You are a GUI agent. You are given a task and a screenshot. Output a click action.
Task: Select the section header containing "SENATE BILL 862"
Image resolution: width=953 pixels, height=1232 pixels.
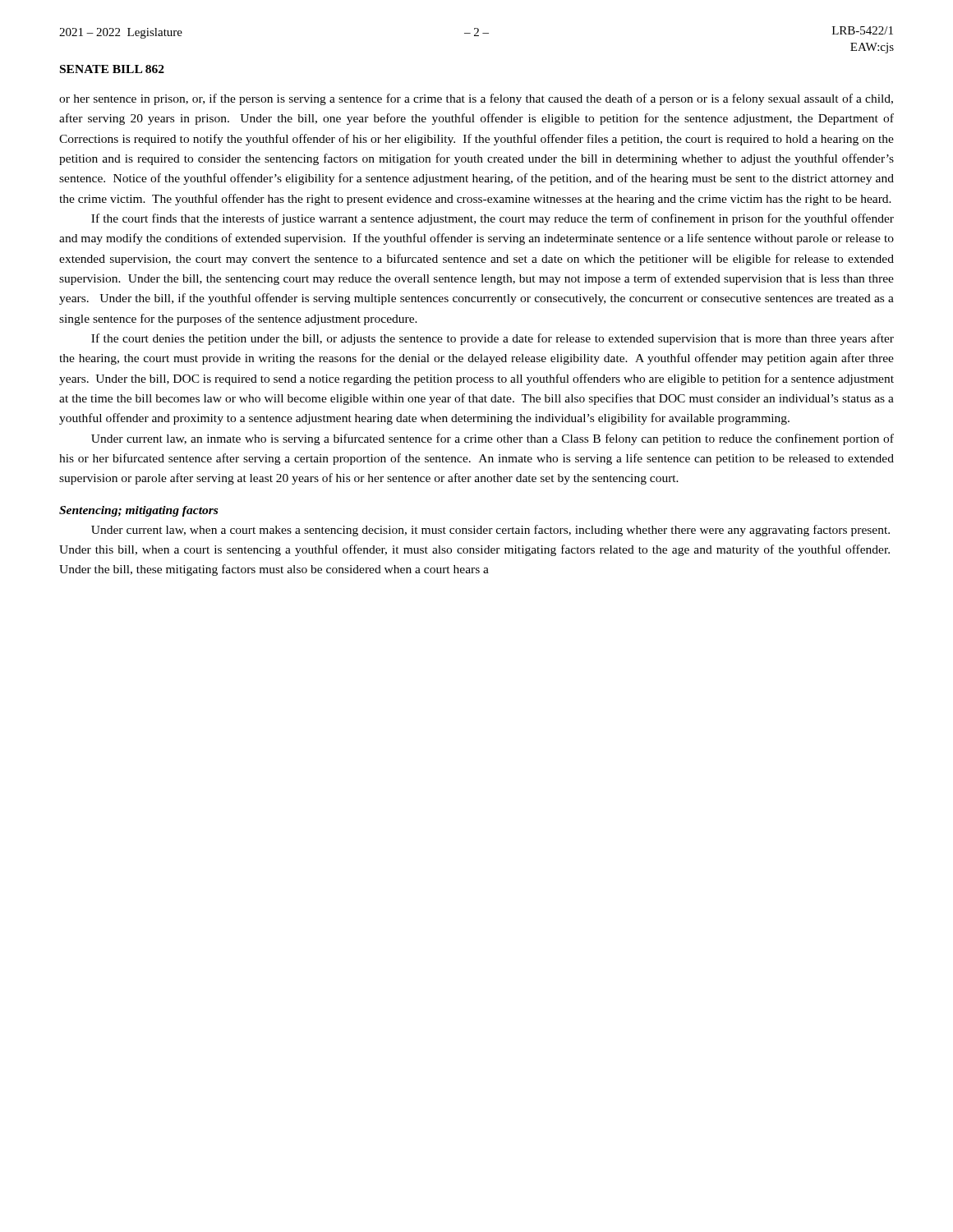click(112, 69)
